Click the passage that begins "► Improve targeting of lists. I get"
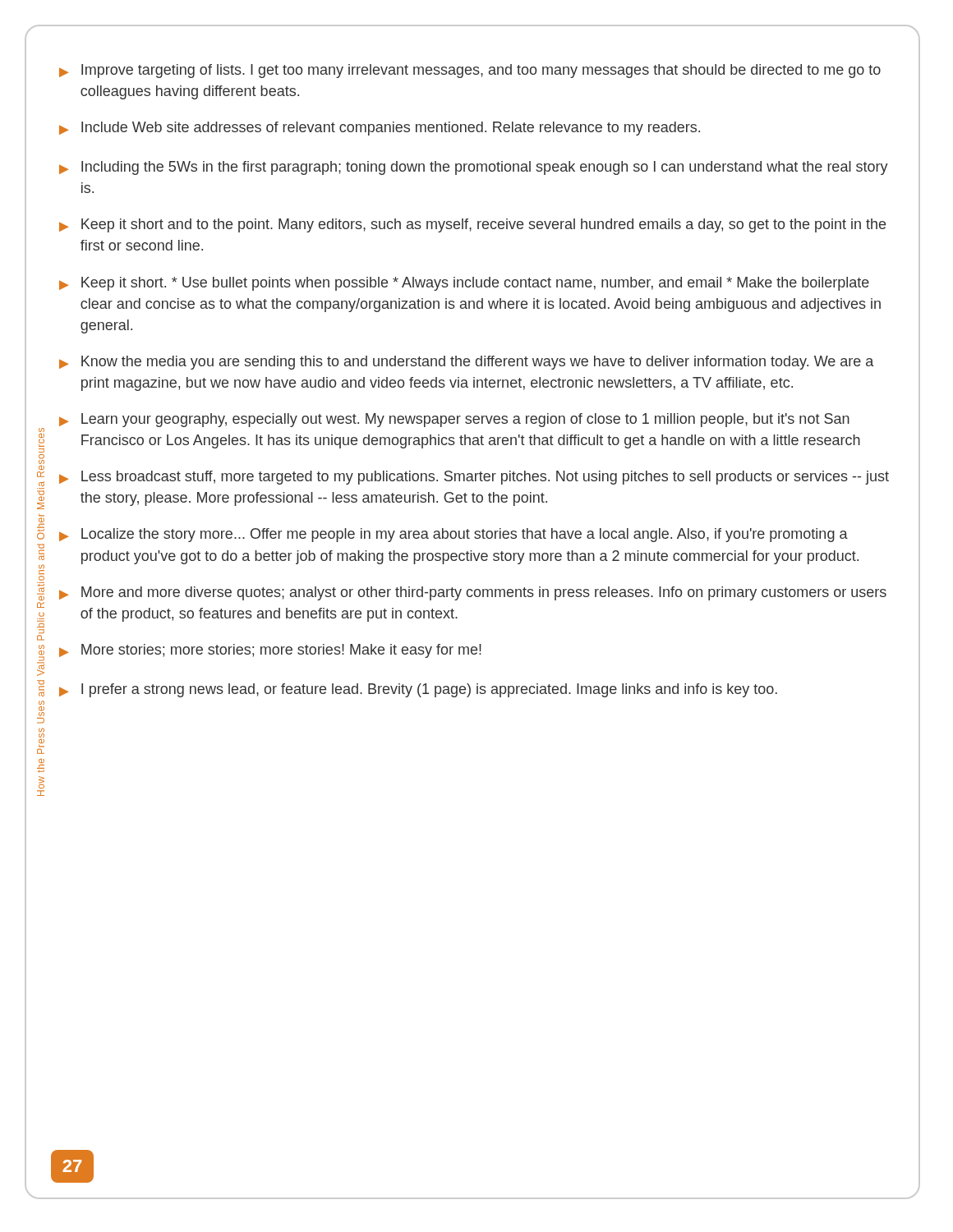The width and height of the screenshot is (953, 1232). point(475,81)
